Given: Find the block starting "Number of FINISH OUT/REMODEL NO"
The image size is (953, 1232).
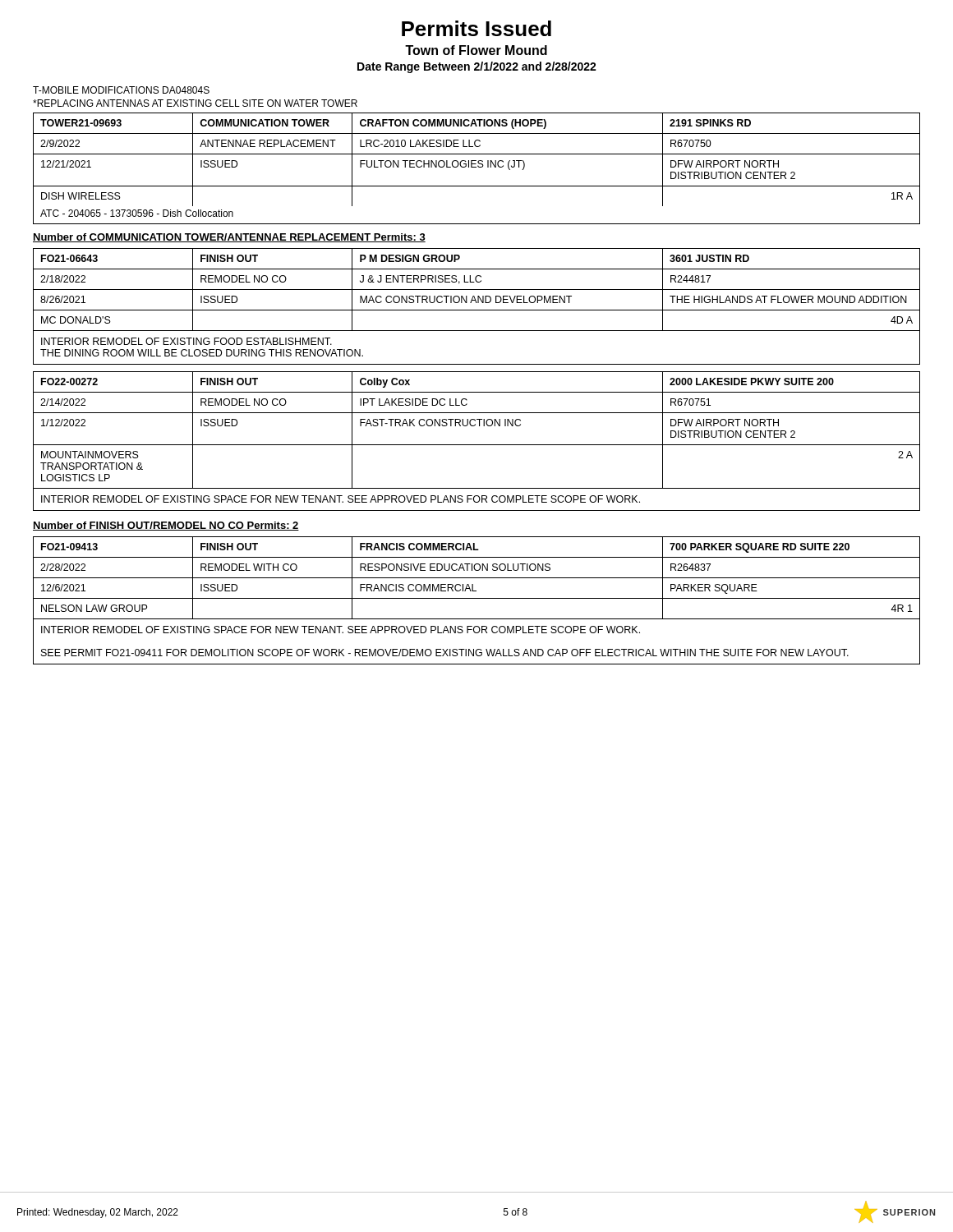Looking at the screenshot, I should pos(166,525).
